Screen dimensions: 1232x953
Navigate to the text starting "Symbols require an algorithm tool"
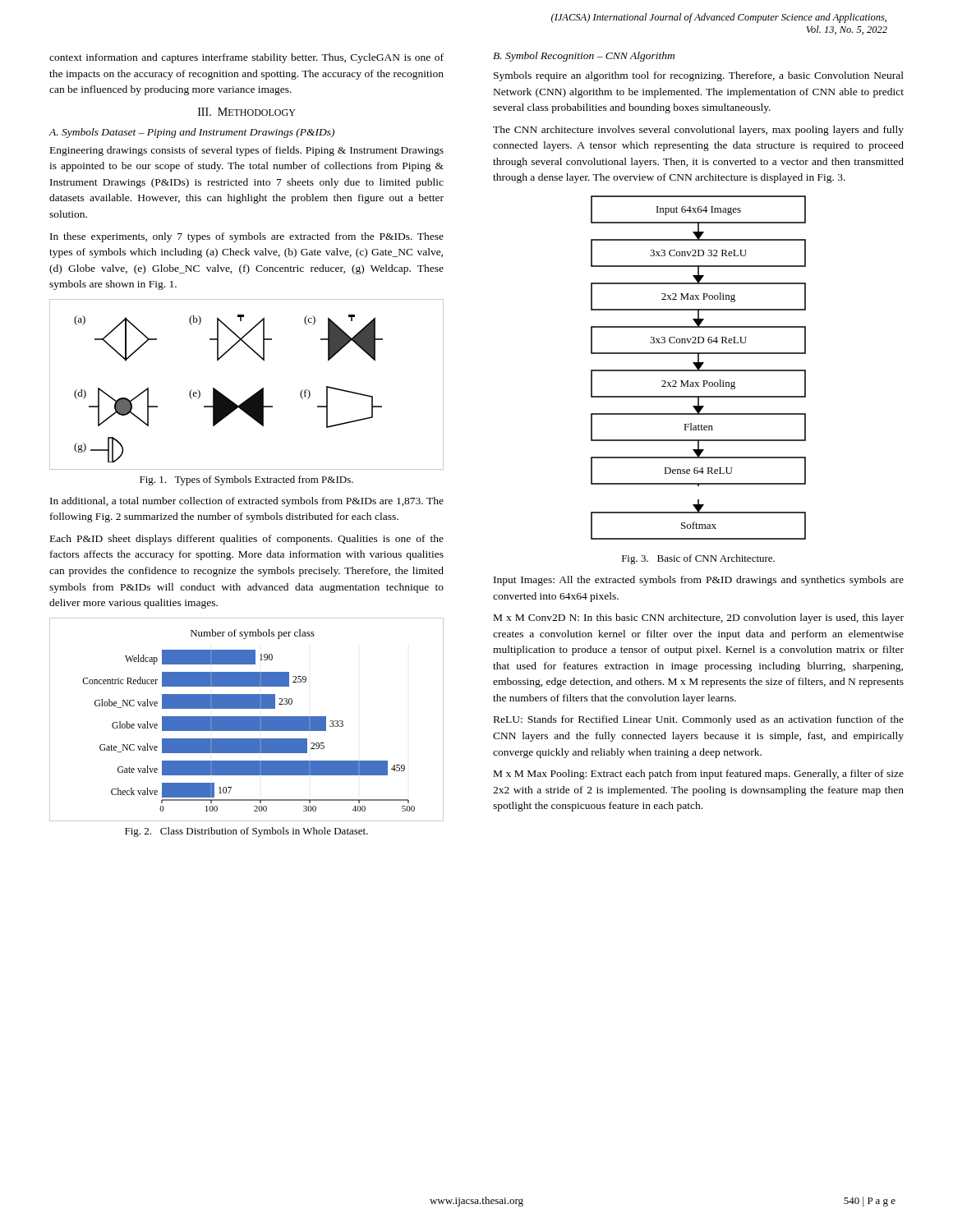[698, 91]
